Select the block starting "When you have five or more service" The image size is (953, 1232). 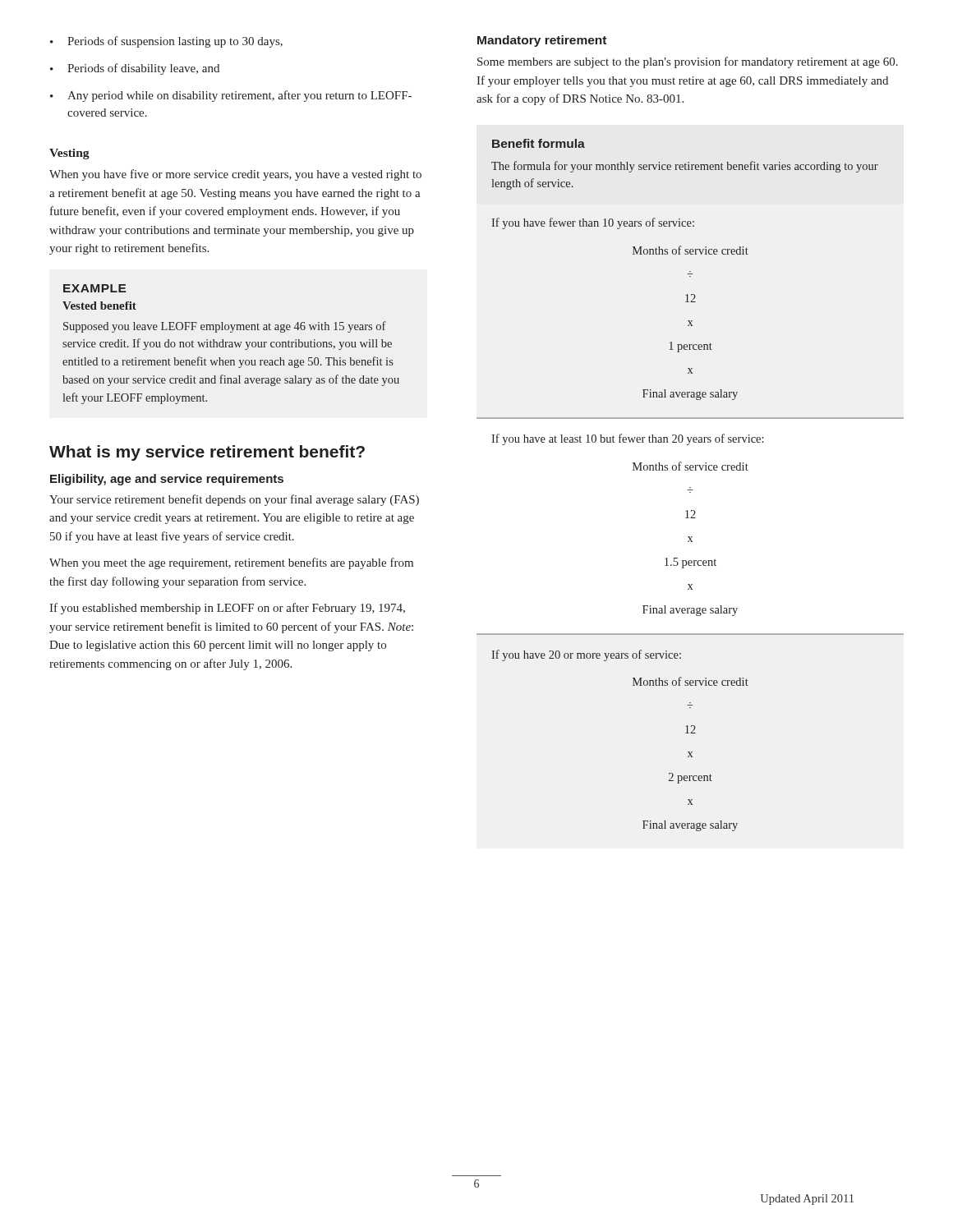(x=236, y=211)
